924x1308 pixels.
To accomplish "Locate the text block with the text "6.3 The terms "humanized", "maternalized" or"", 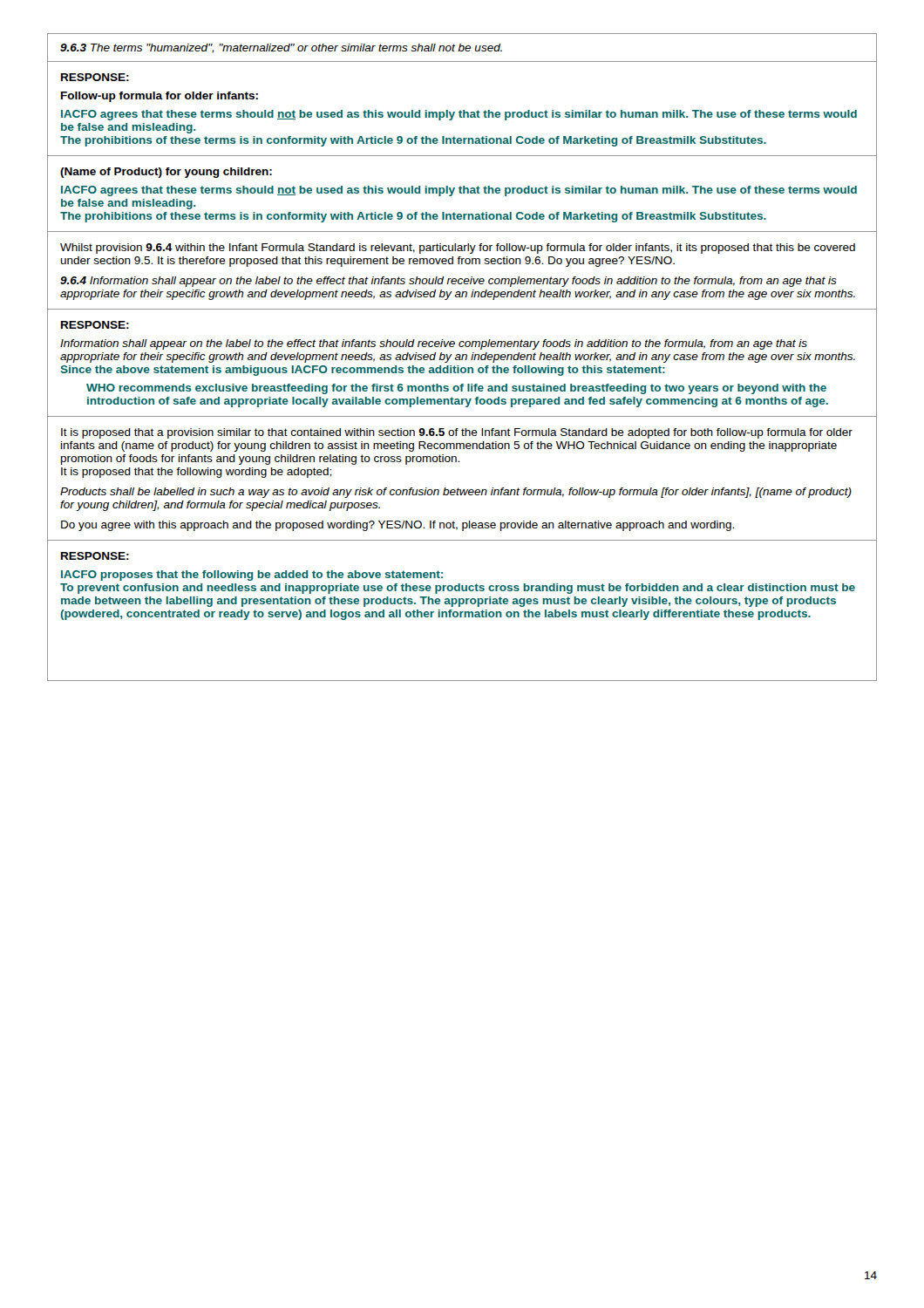I will coord(462,47).
